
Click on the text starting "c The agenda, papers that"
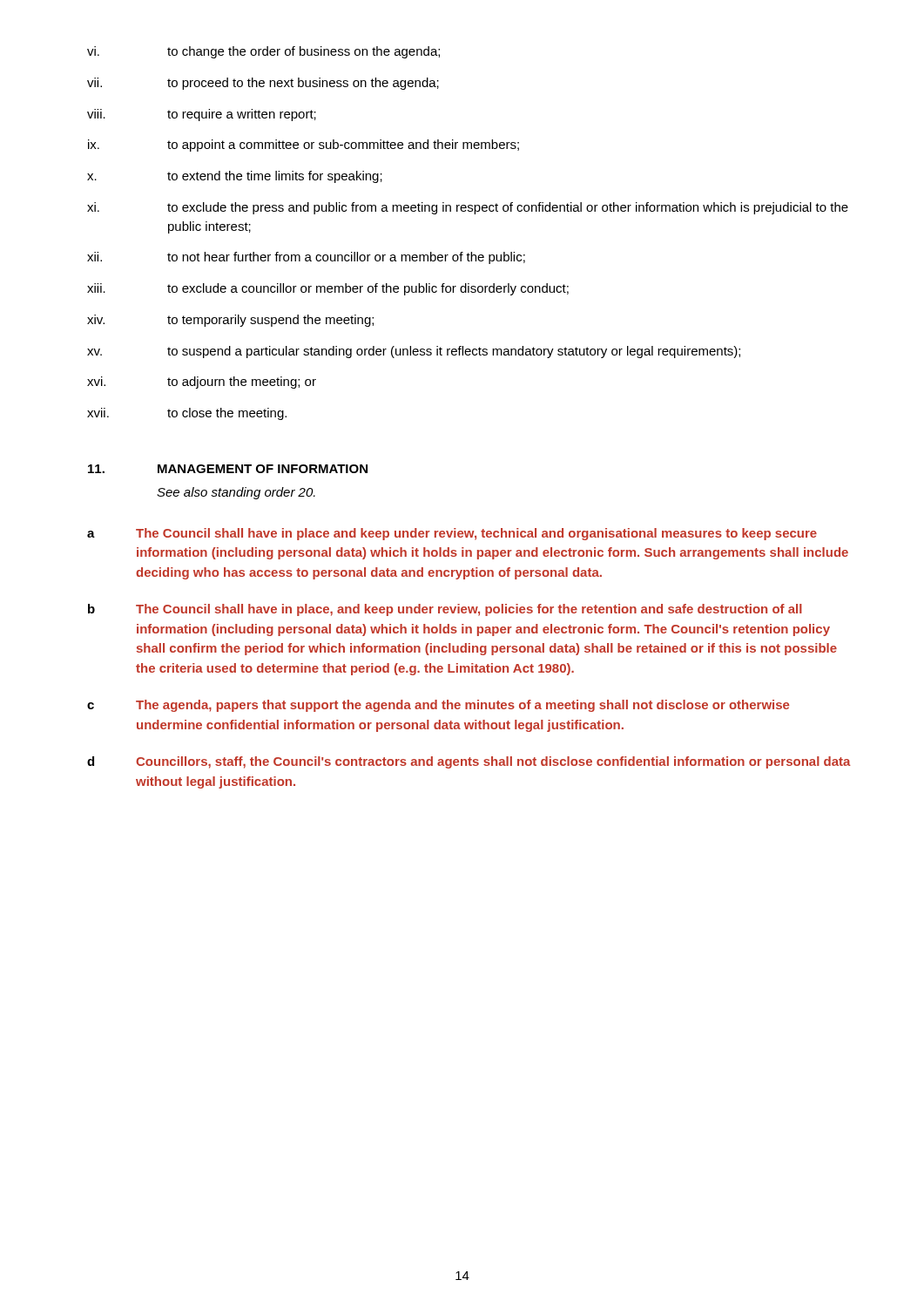pos(471,715)
